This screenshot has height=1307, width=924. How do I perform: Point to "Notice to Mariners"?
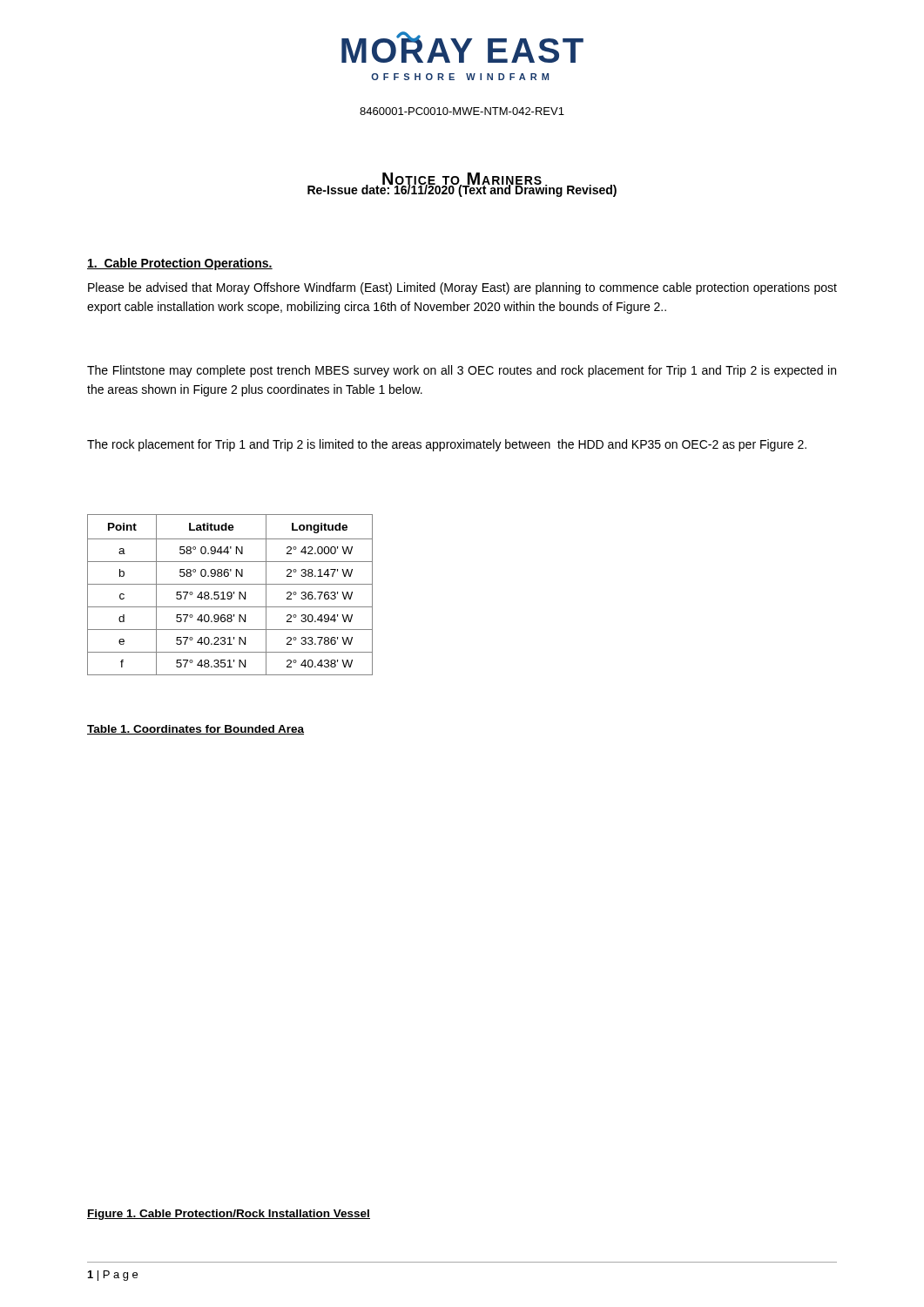coord(462,179)
